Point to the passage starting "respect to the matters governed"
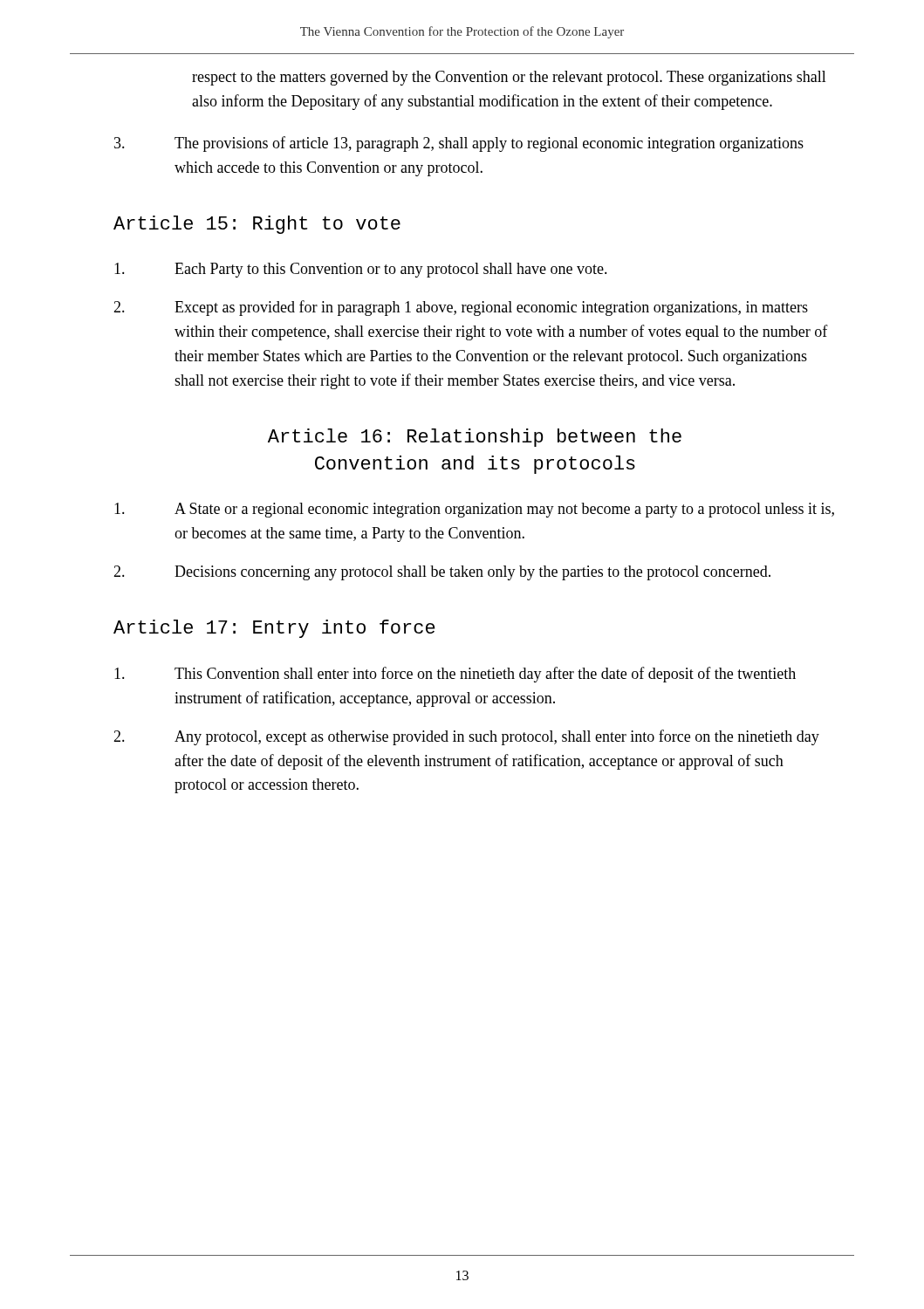Viewport: 924px width, 1309px height. click(509, 89)
